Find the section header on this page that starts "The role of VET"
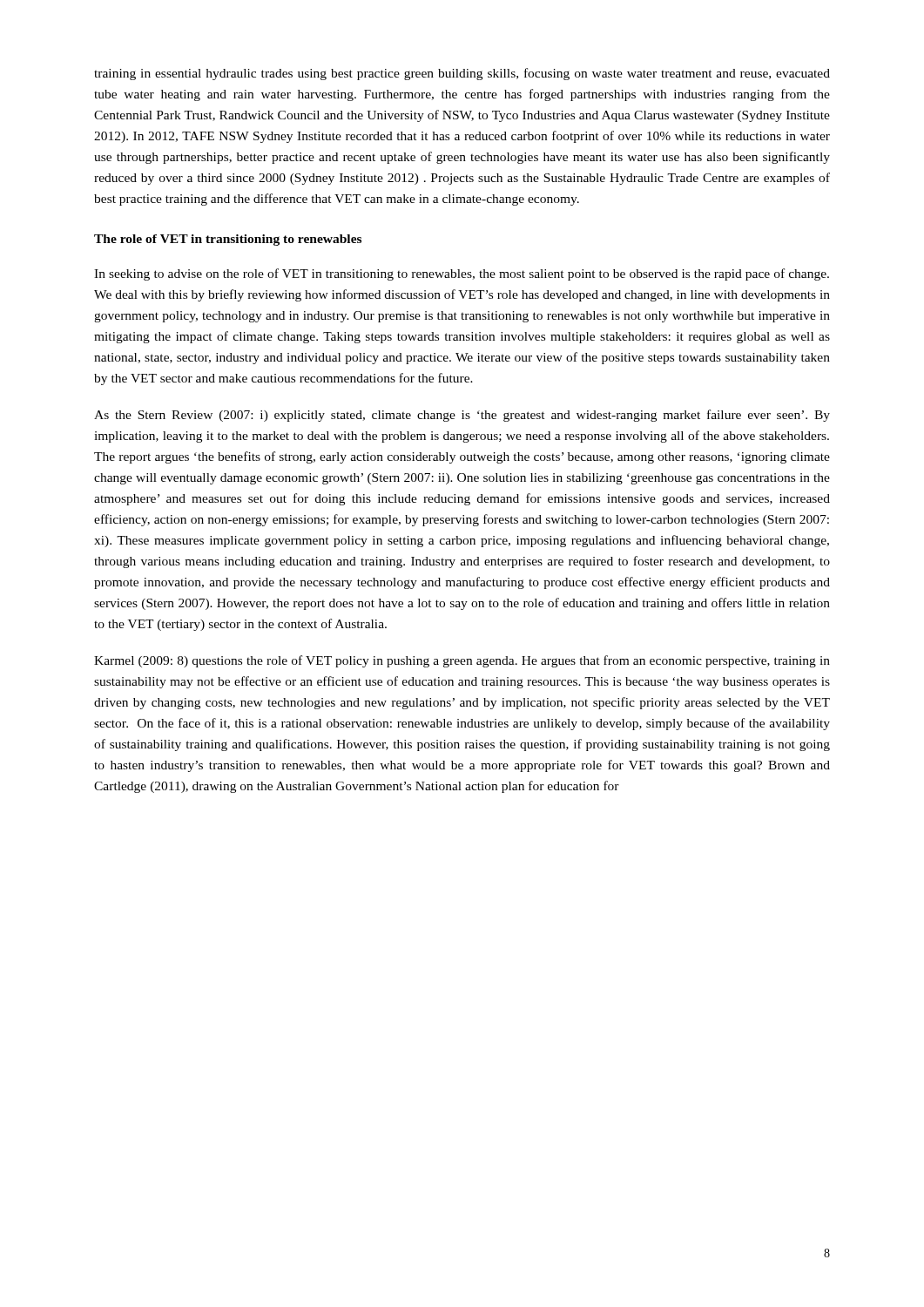 pos(228,238)
